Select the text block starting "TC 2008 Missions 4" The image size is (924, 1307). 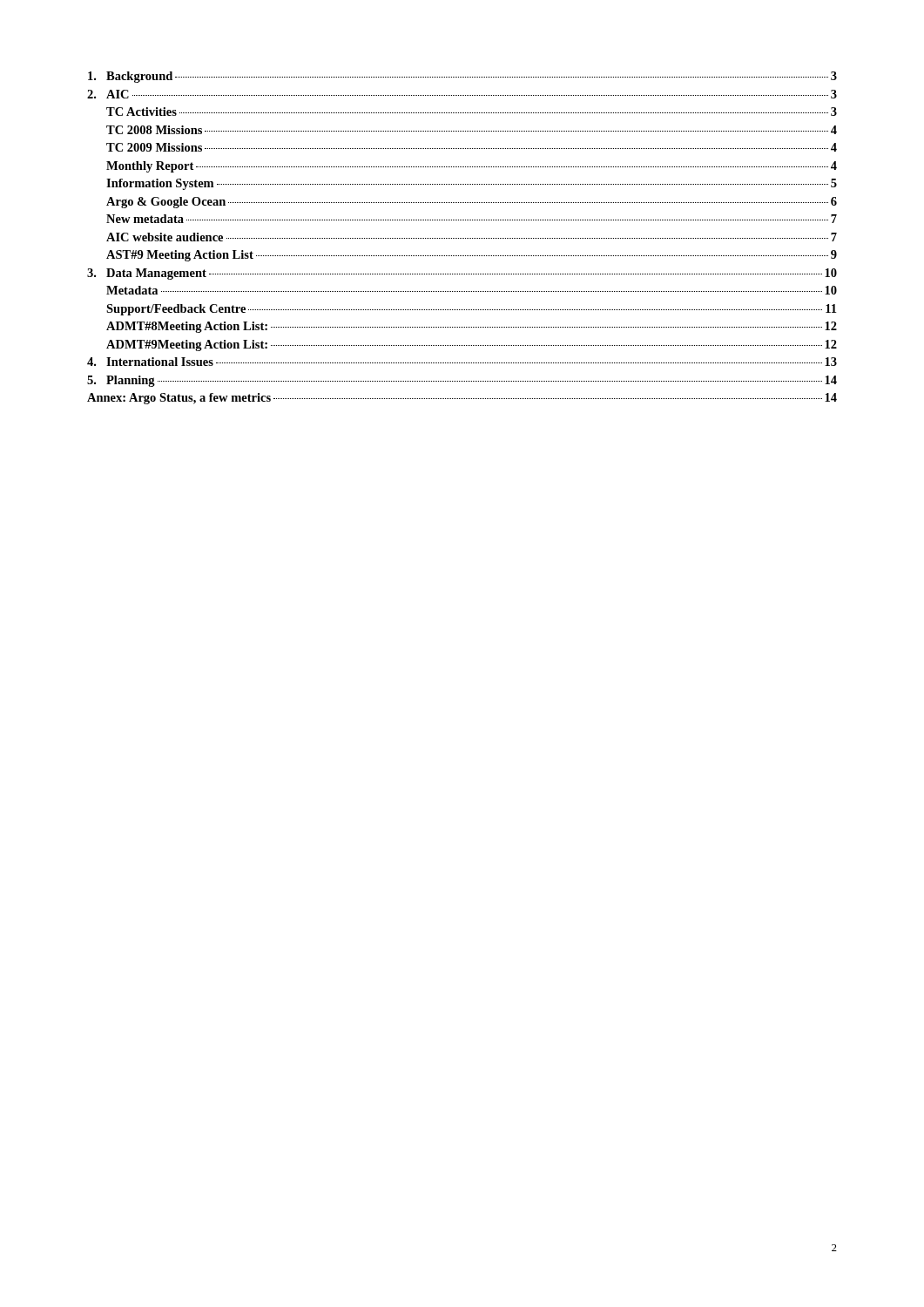click(x=472, y=130)
